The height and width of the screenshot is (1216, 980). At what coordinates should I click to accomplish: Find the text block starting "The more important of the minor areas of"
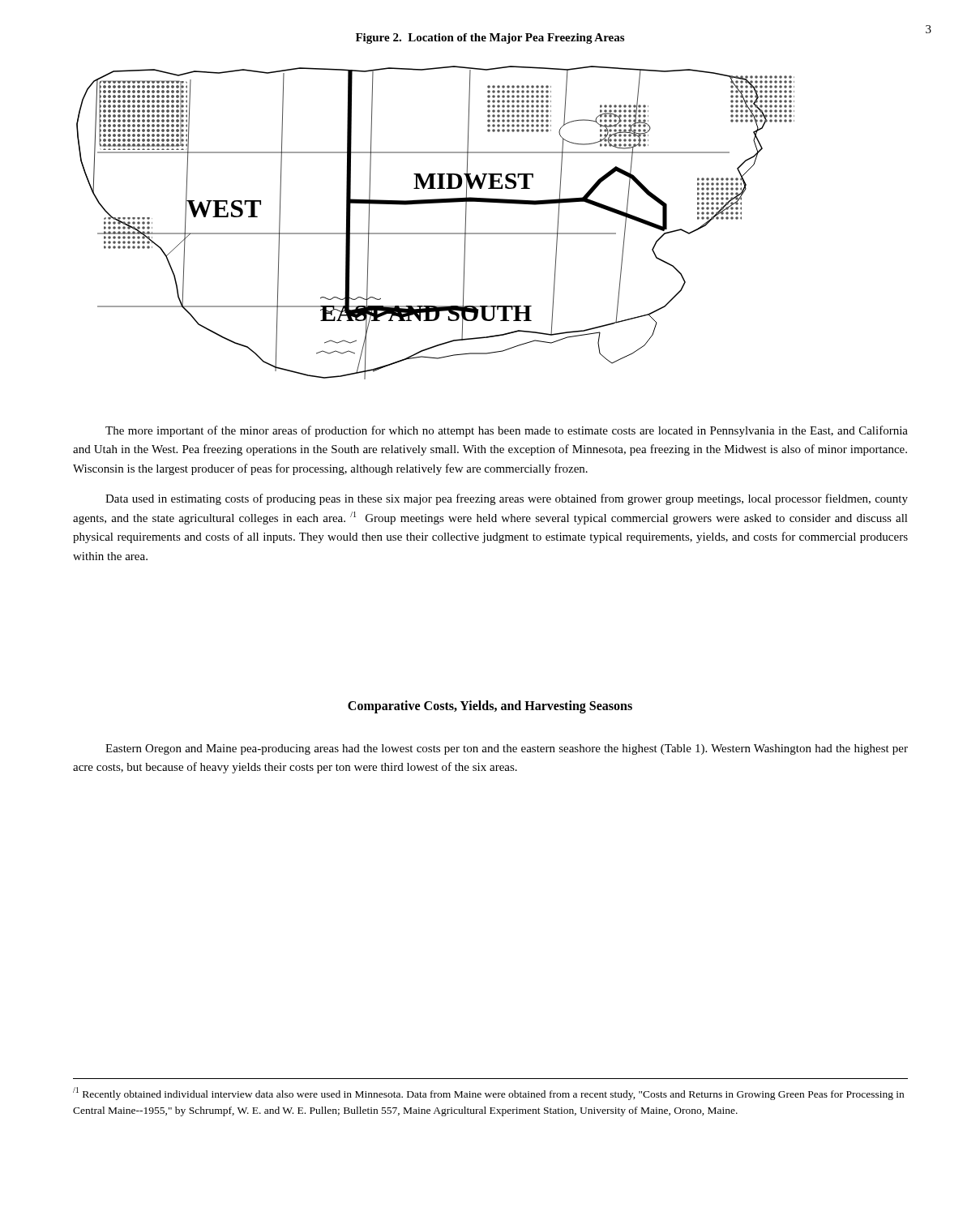click(490, 494)
